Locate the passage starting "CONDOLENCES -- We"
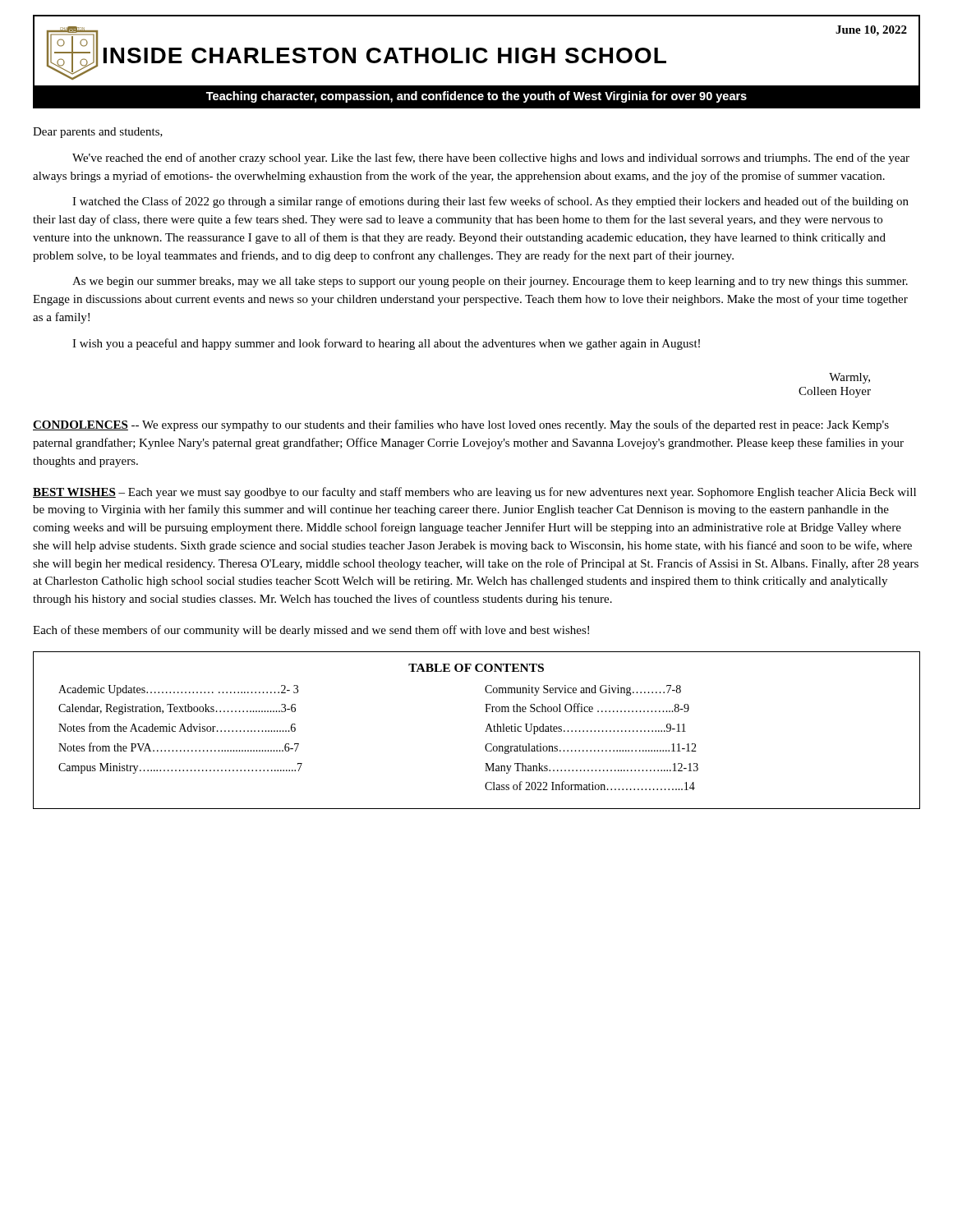The image size is (953, 1232). tap(468, 443)
